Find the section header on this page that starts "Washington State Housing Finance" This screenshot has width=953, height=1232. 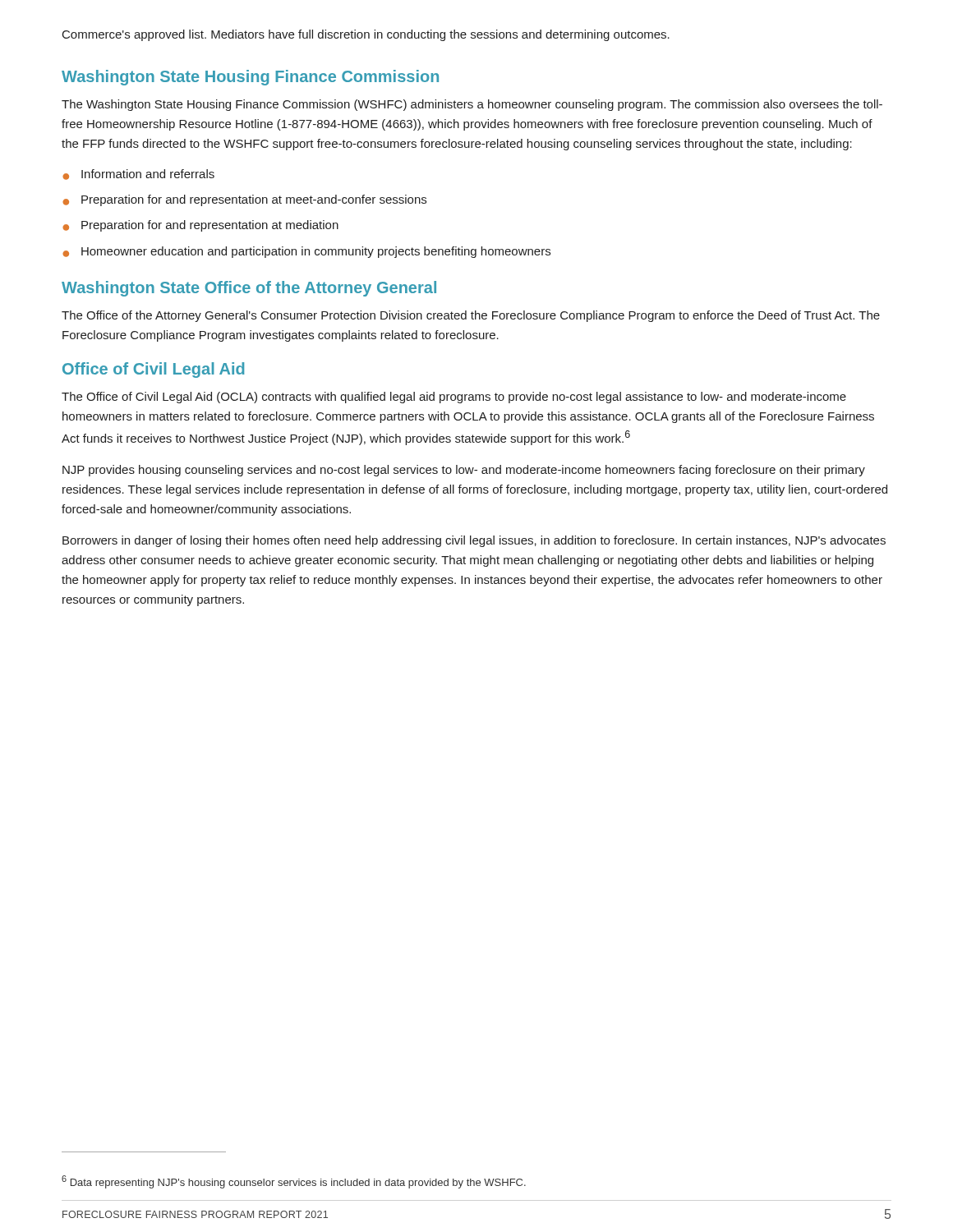pyautogui.click(x=251, y=76)
